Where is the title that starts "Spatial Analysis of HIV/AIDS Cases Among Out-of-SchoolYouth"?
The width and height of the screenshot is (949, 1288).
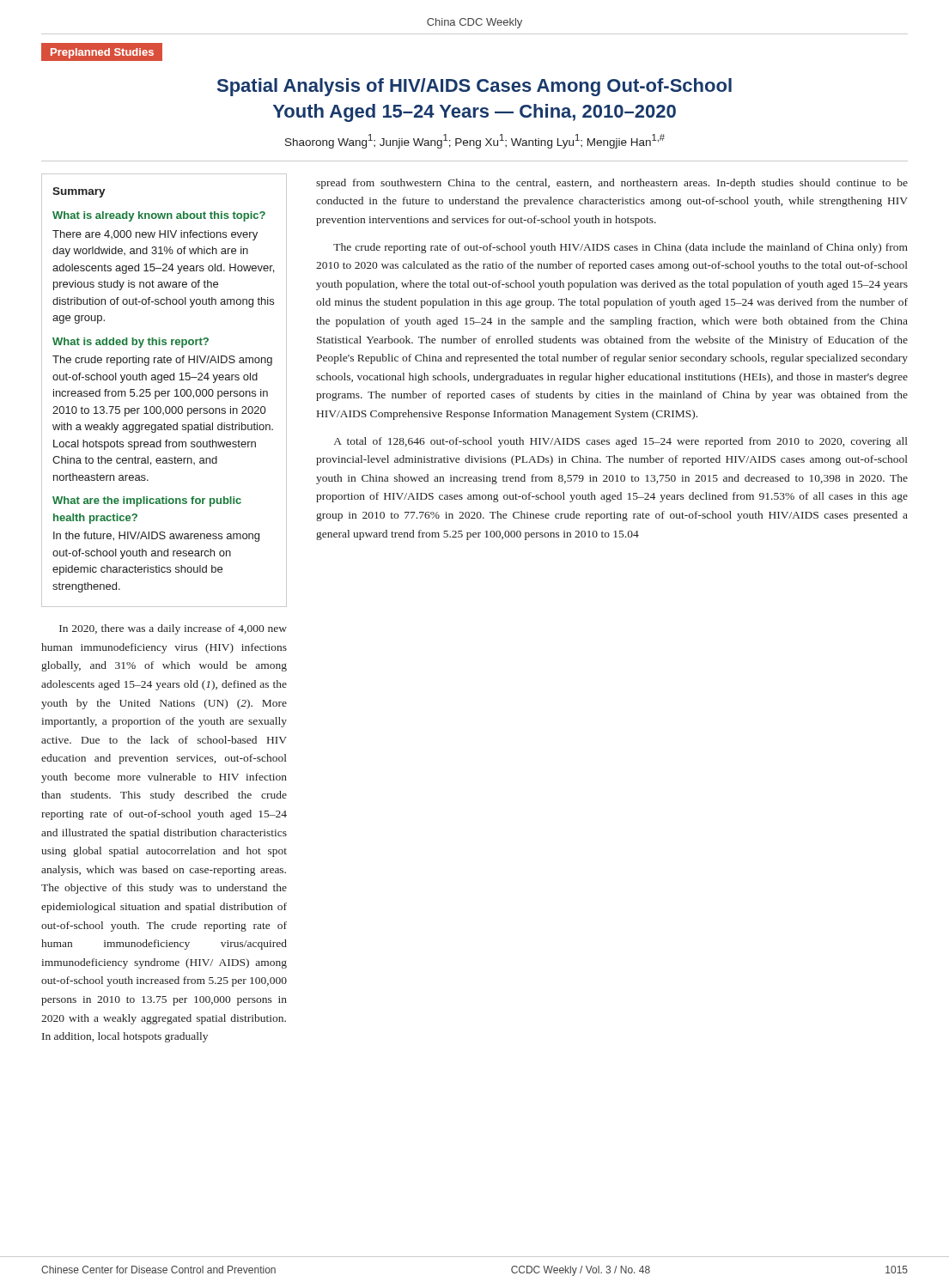[474, 98]
